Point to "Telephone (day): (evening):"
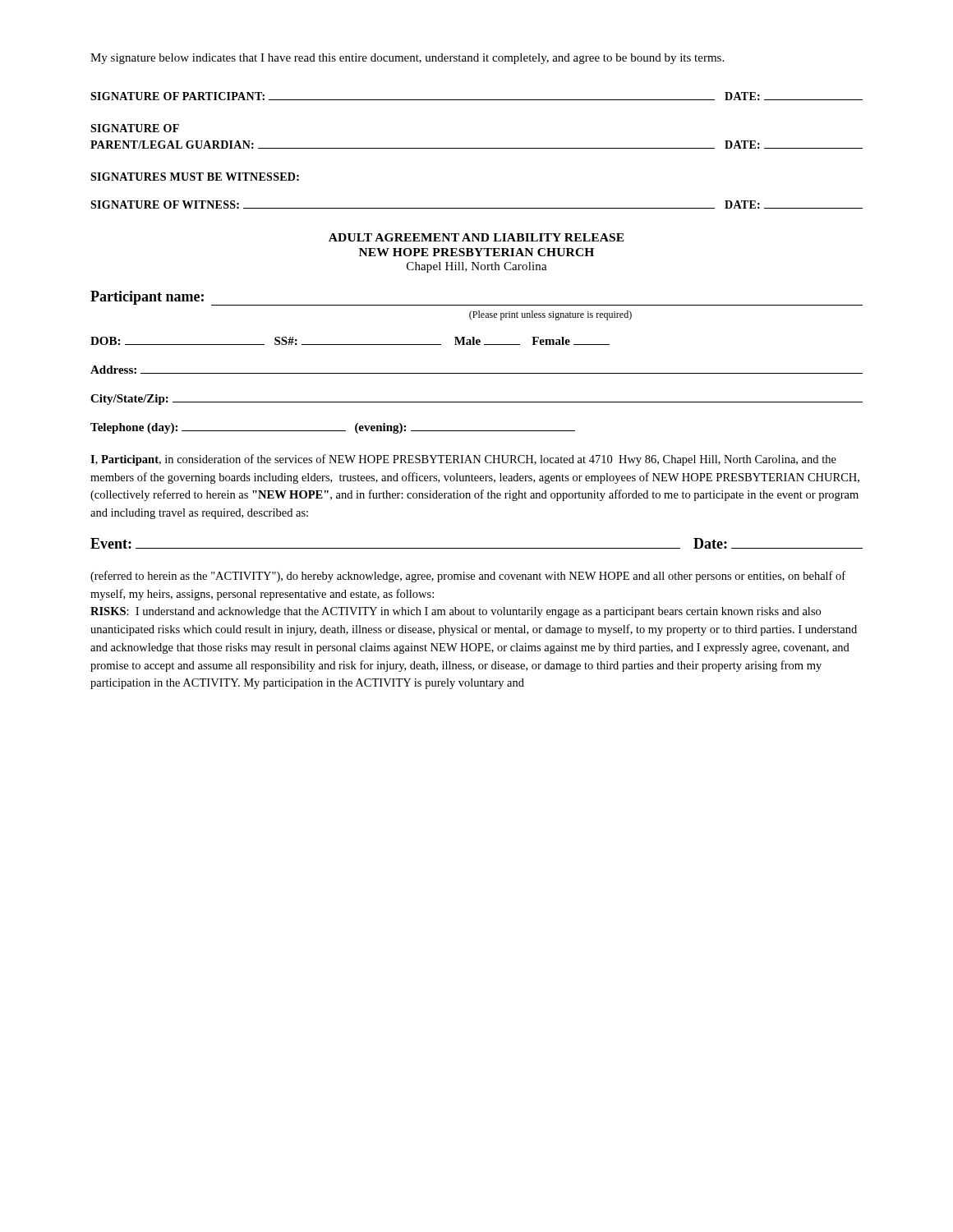 tap(476, 427)
